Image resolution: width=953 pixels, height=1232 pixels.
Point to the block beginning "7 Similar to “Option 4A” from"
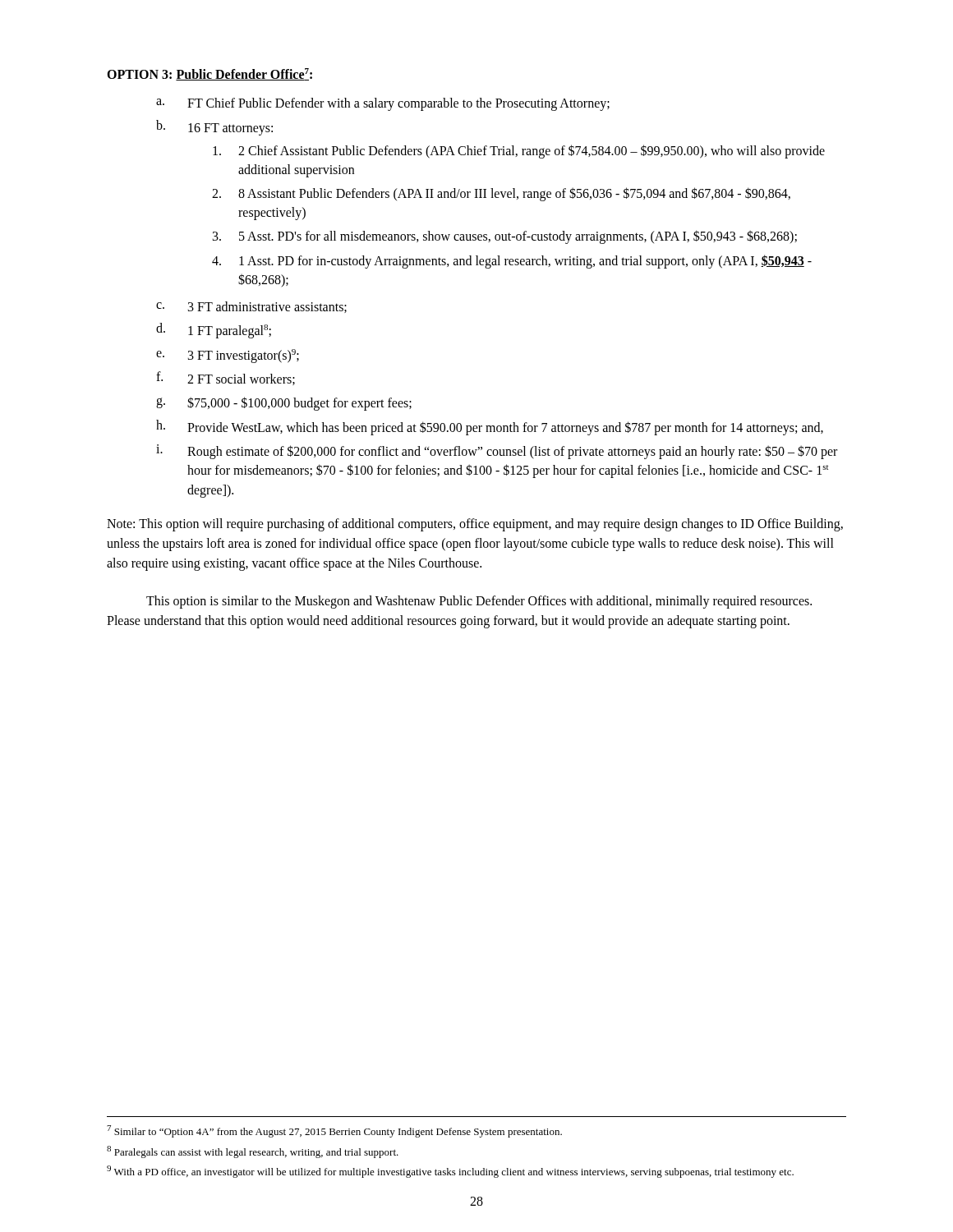(335, 1131)
